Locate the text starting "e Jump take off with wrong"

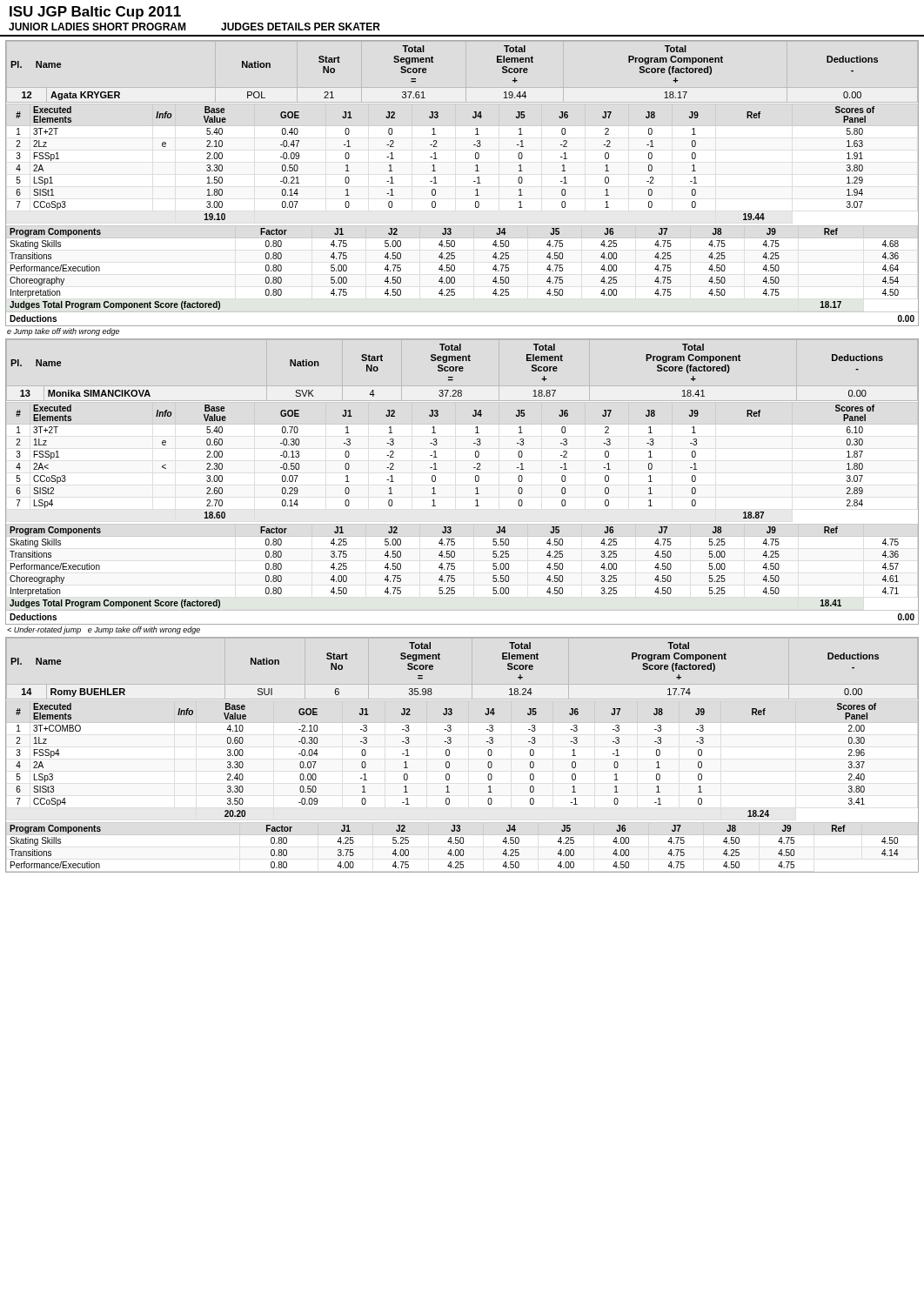coord(63,331)
